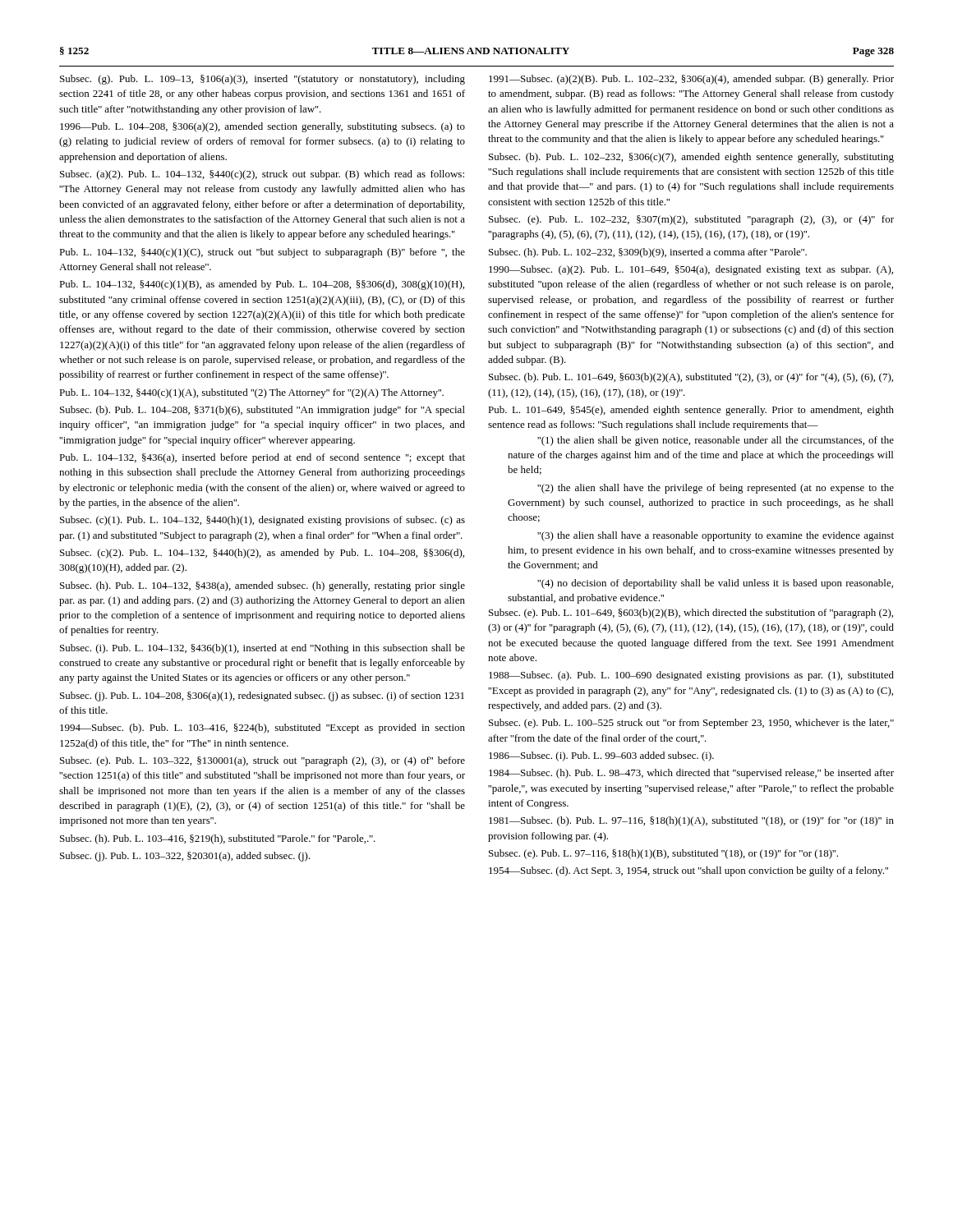
Task: Locate the block starting "1991—Subsec. (a)(2)(B). Pub. L. 102–232,"
Action: tap(691, 475)
